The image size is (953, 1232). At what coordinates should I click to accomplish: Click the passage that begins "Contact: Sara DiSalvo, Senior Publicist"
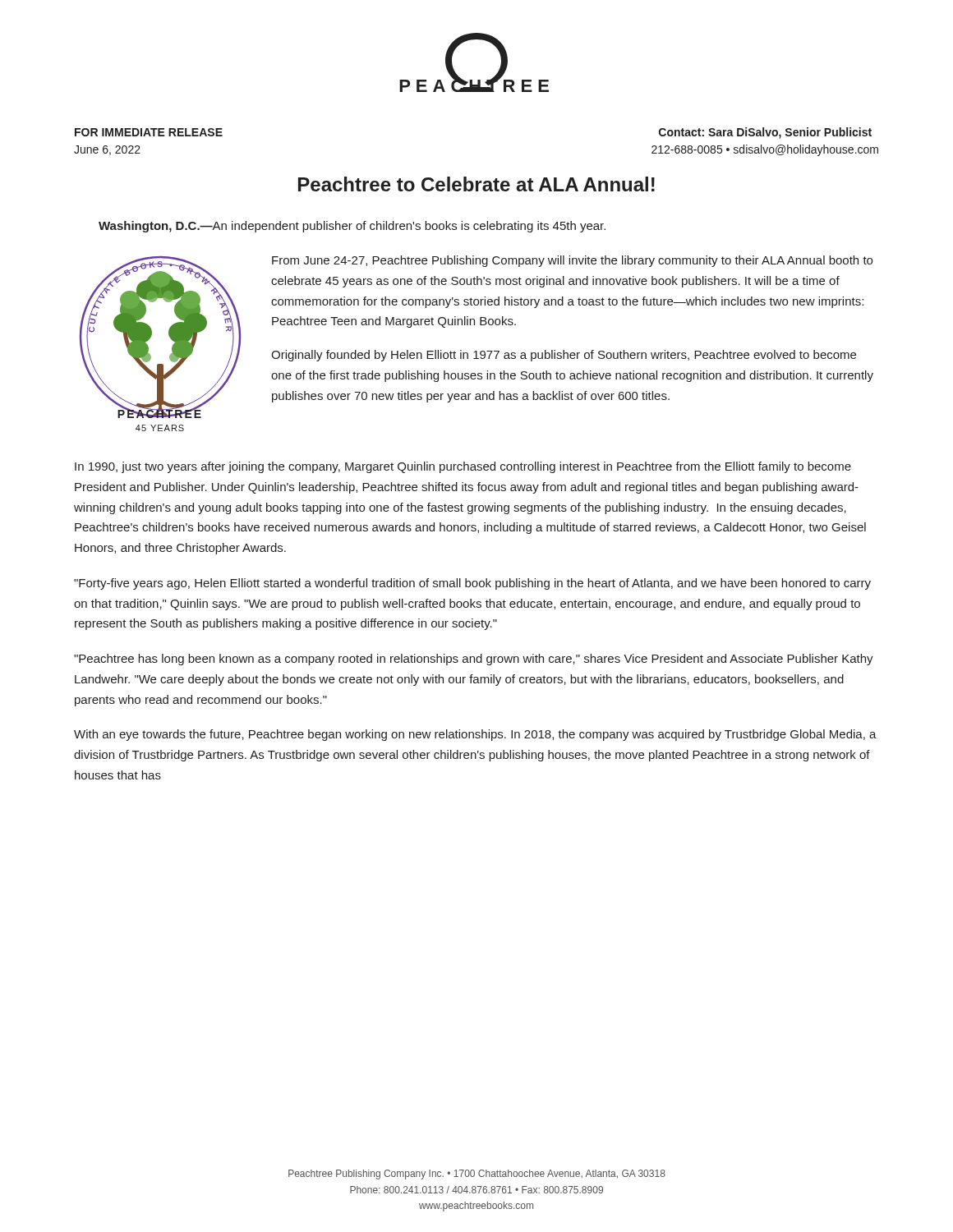click(765, 141)
